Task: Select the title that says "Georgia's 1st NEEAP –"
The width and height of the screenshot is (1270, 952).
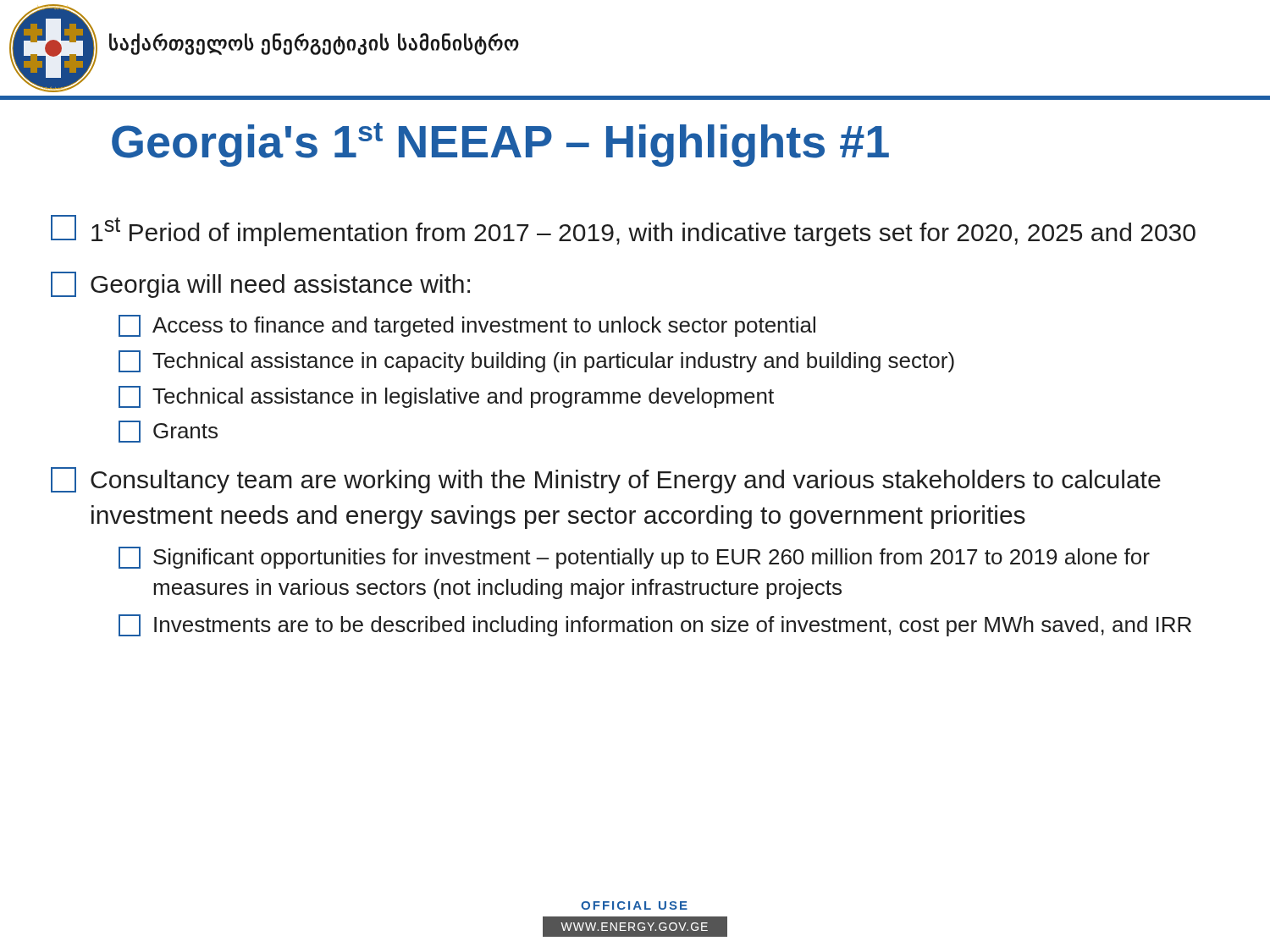Action: coord(673,139)
